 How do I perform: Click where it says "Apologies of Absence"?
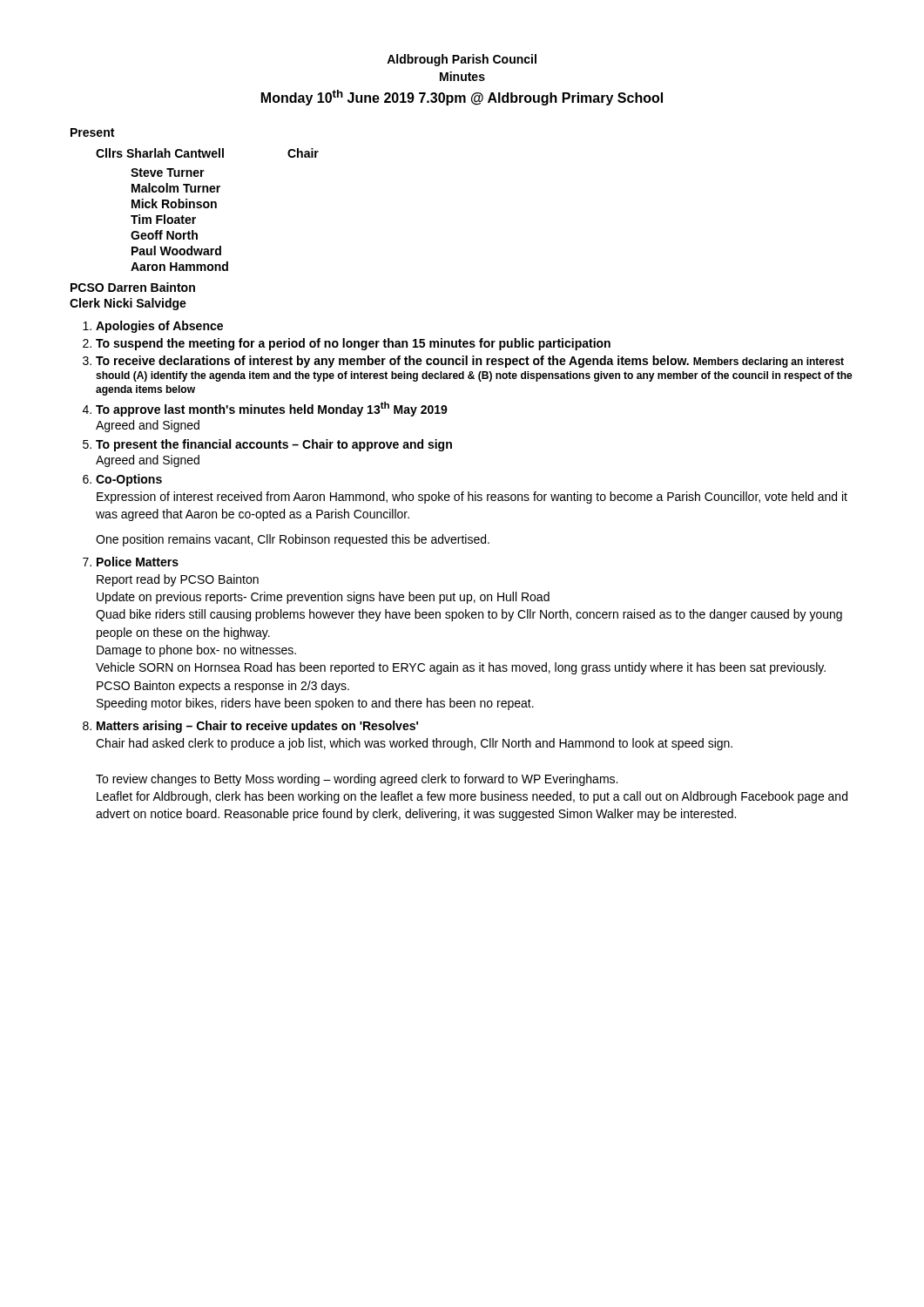[160, 326]
